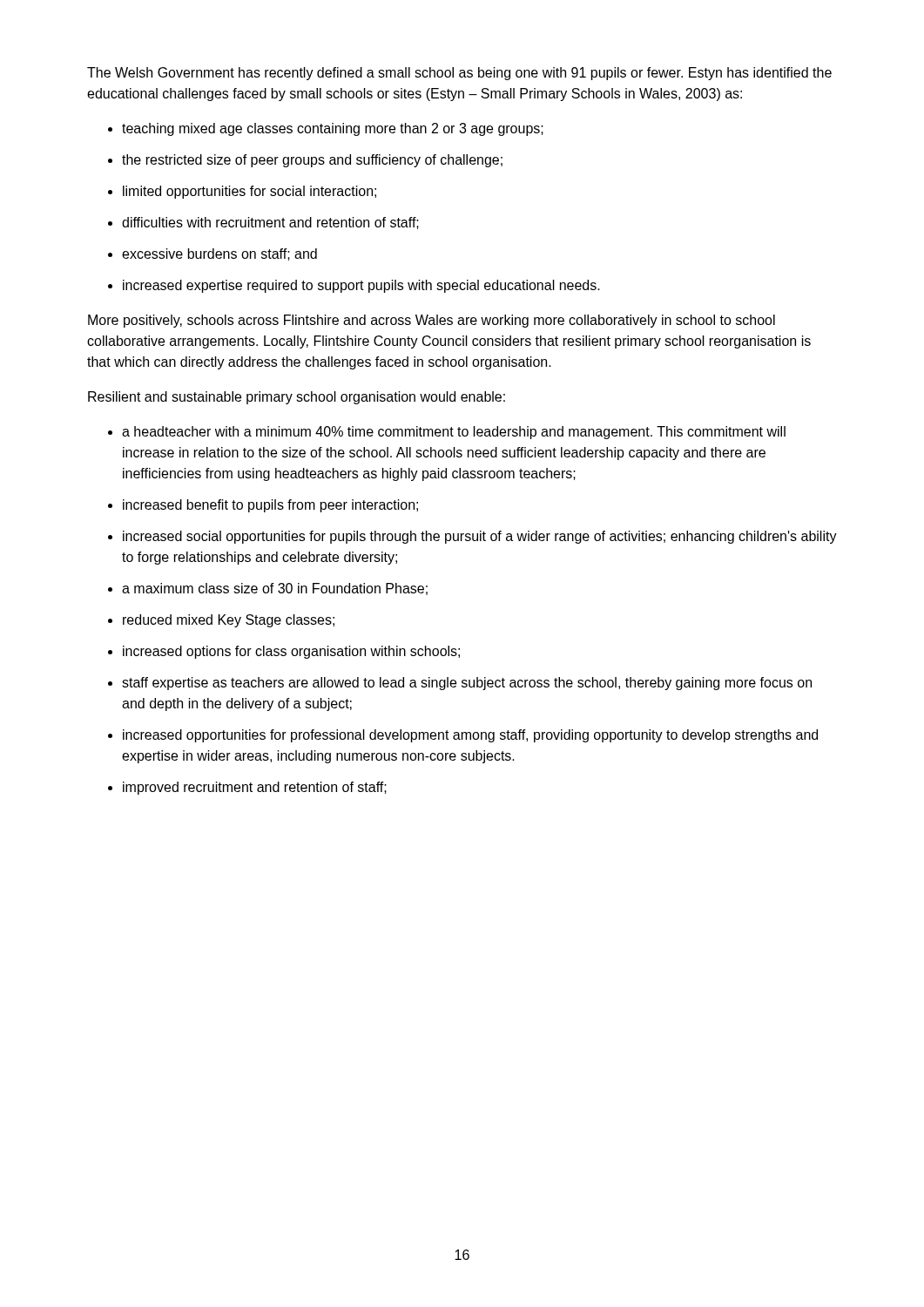Click the passage that begins "improved recruitment and retention"
The image size is (924, 1307).
[255, 787]
